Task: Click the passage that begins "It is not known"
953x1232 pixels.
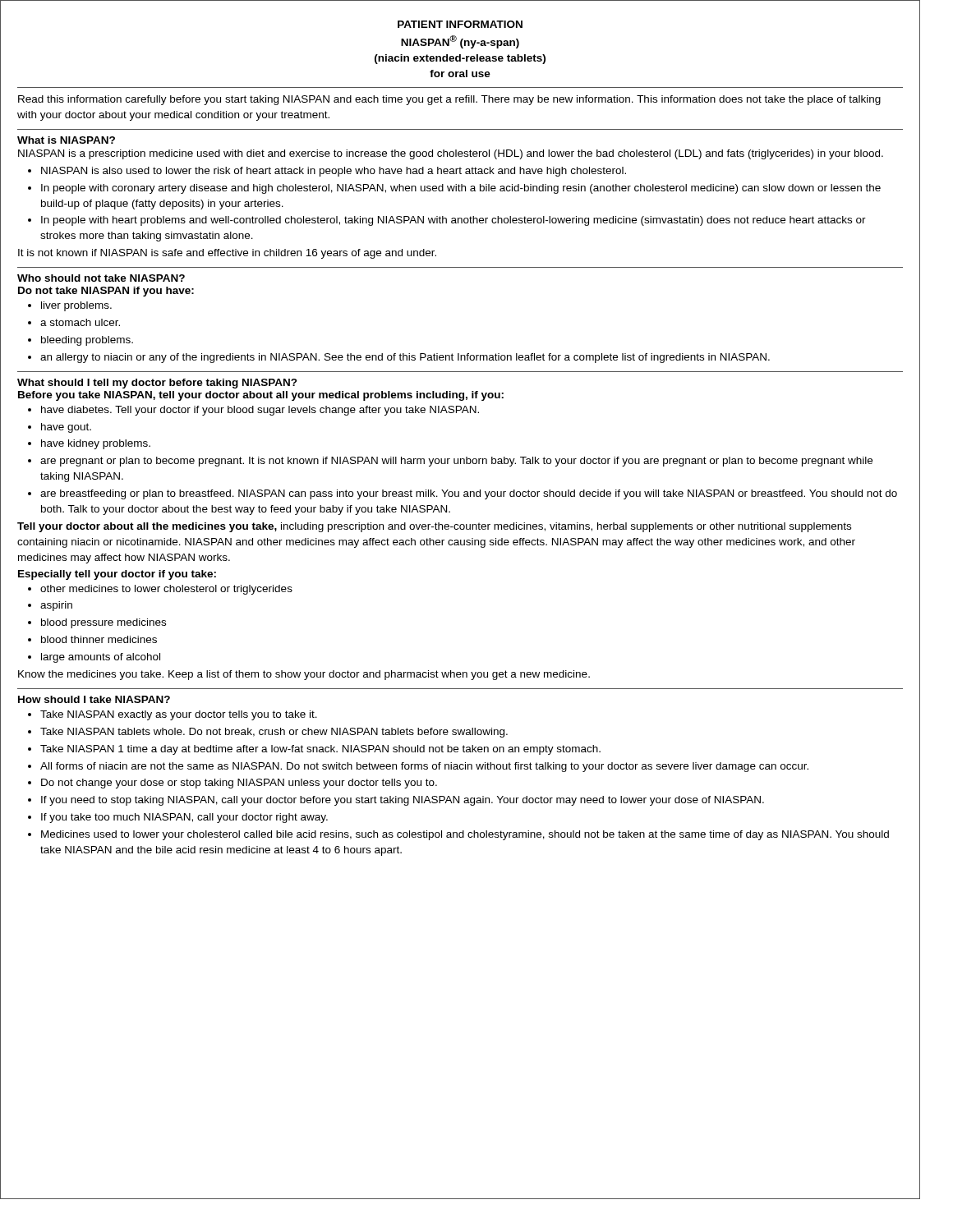Action: [x=227, y=254]
